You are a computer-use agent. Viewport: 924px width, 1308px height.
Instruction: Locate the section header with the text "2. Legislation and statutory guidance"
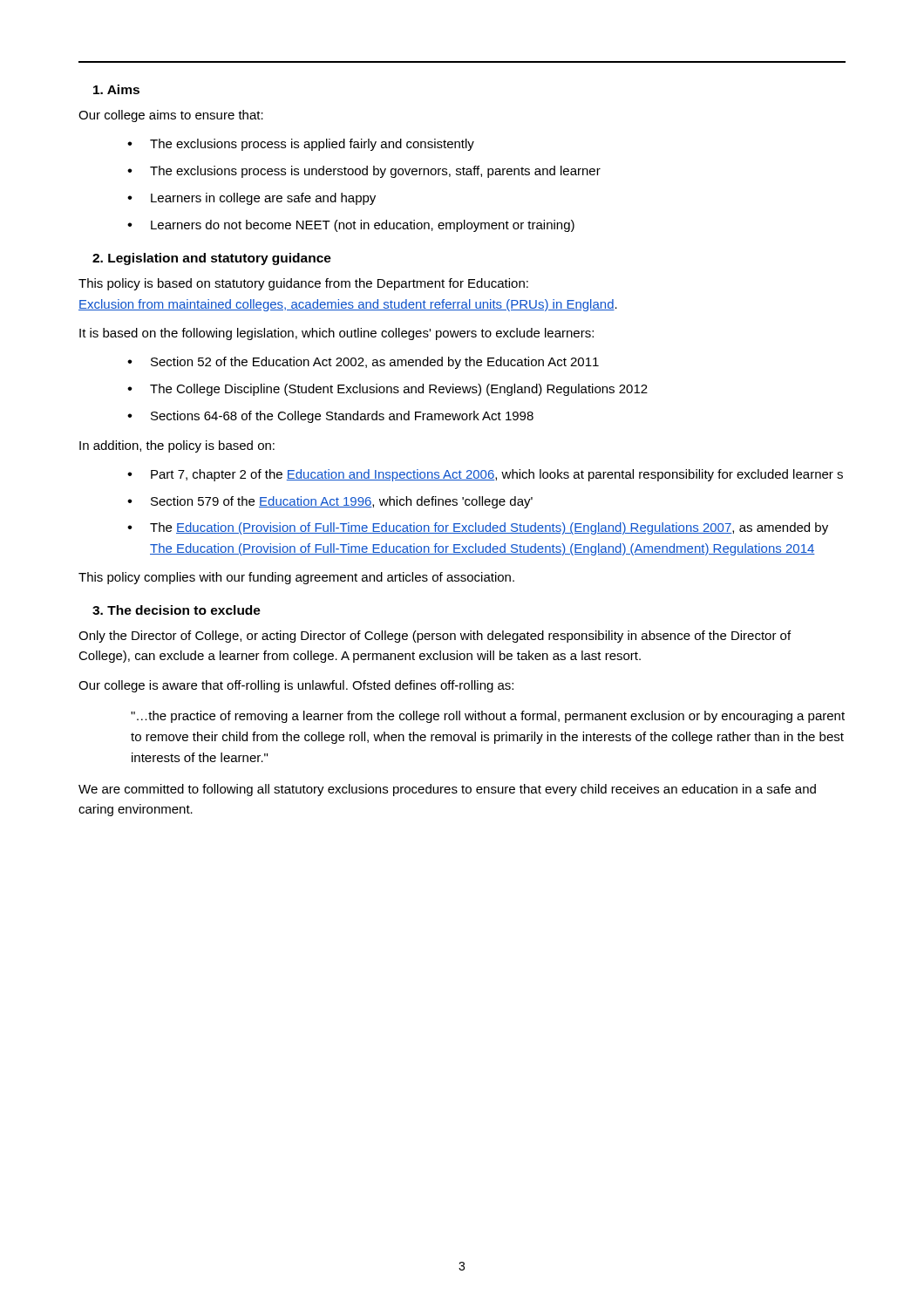coord(212,258)
